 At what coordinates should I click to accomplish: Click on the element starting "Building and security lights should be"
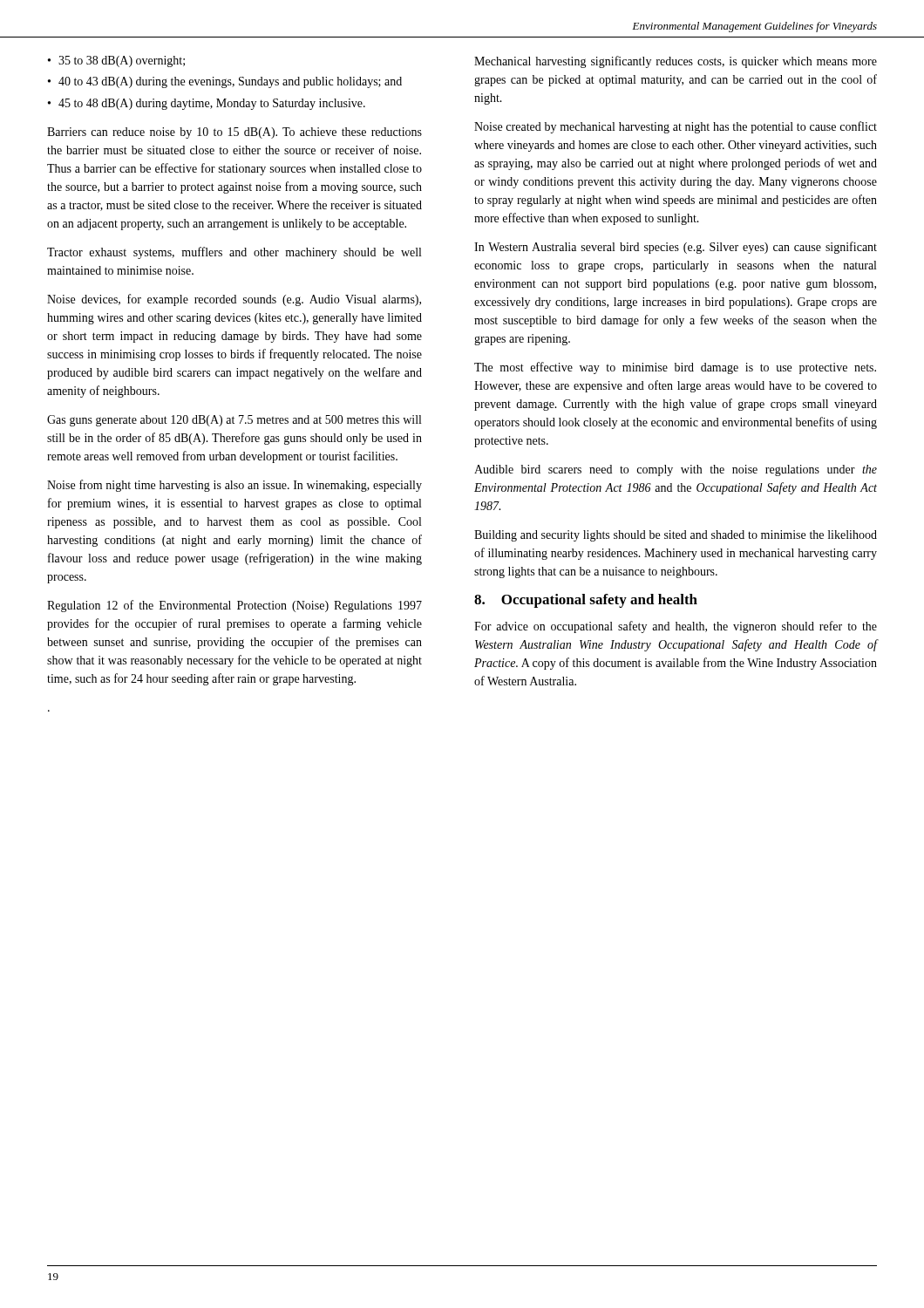coord(676,553)
